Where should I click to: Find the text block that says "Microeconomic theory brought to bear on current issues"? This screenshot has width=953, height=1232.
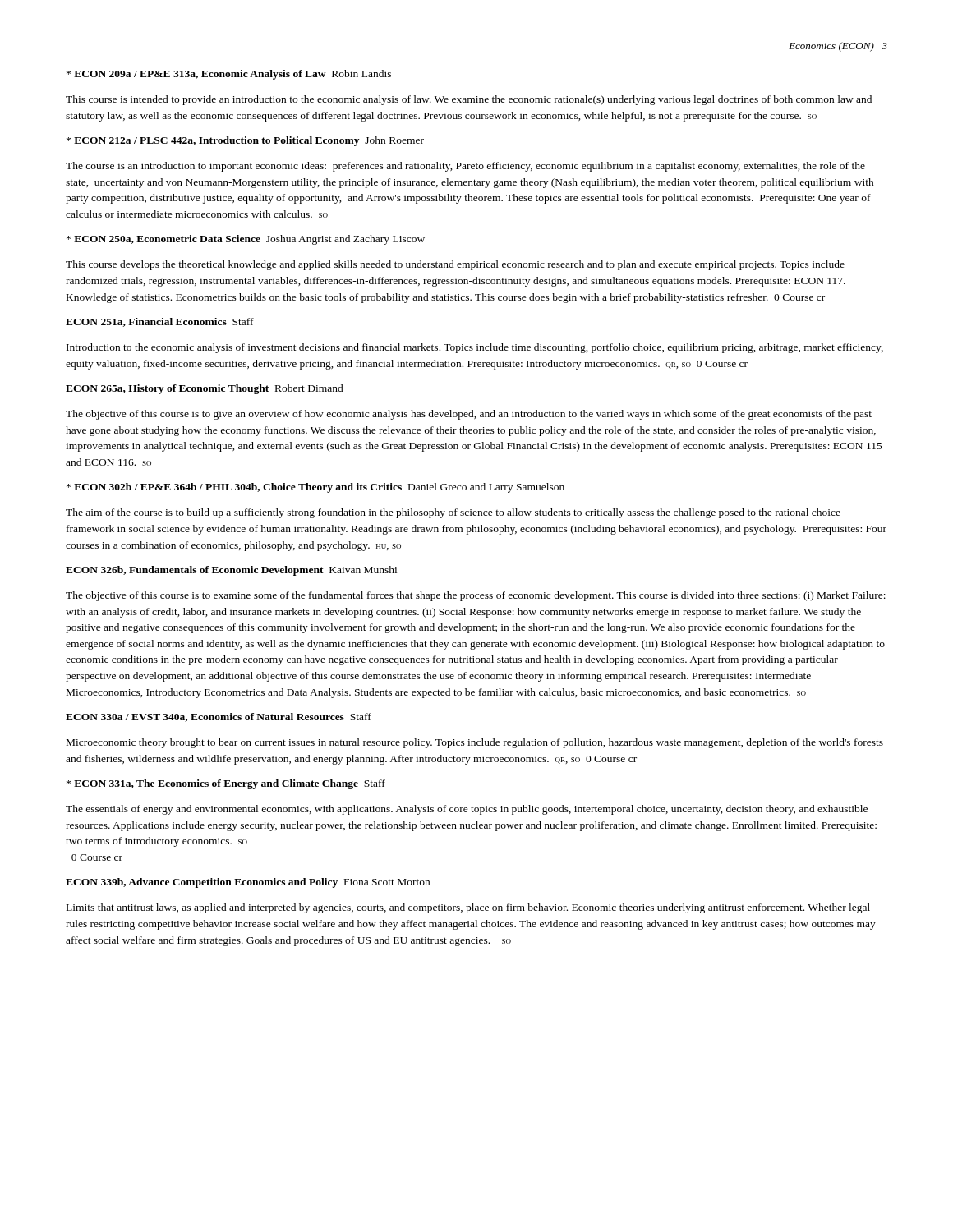(476, 750)
